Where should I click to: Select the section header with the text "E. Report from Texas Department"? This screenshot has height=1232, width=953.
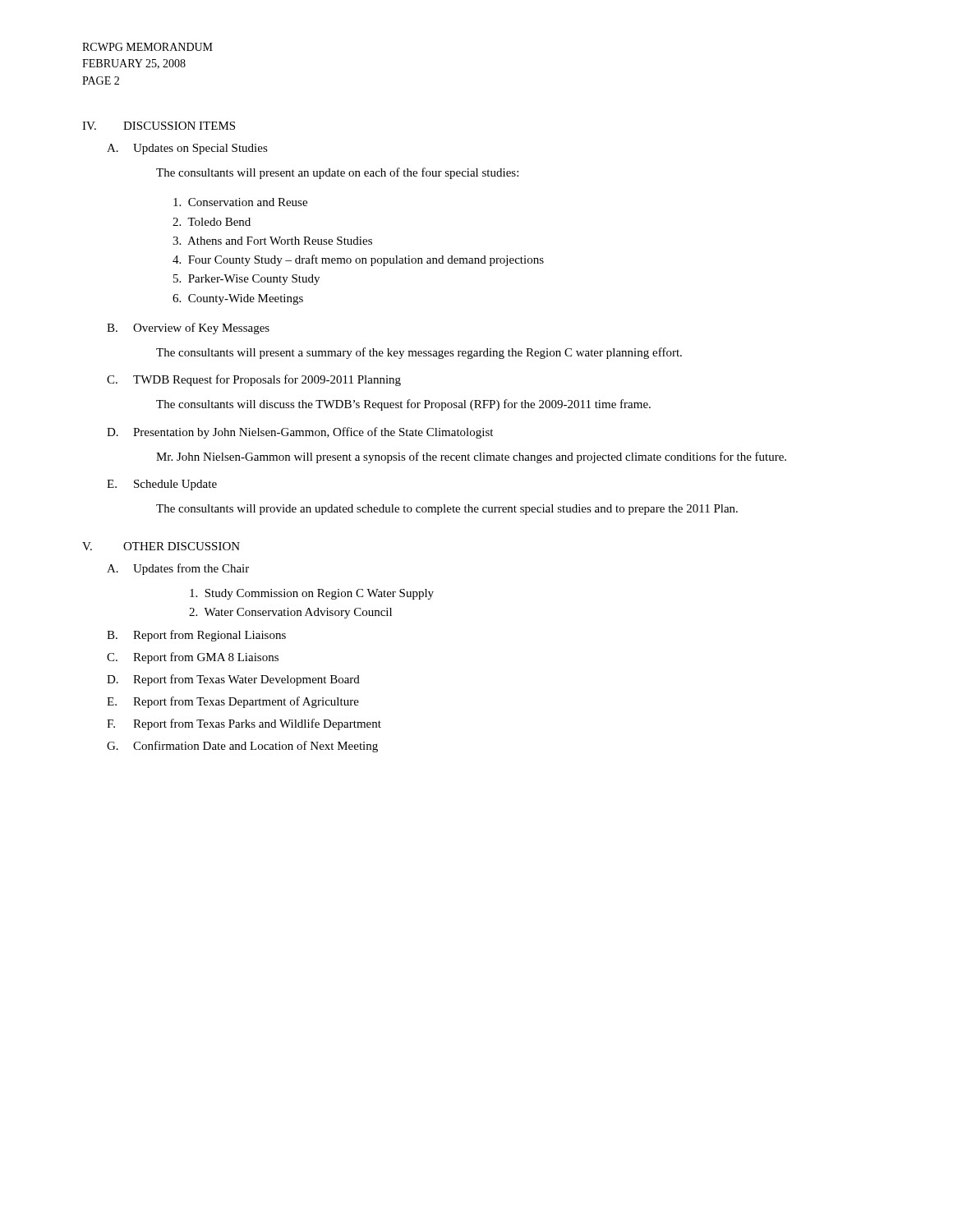click(x=233, y=702)
